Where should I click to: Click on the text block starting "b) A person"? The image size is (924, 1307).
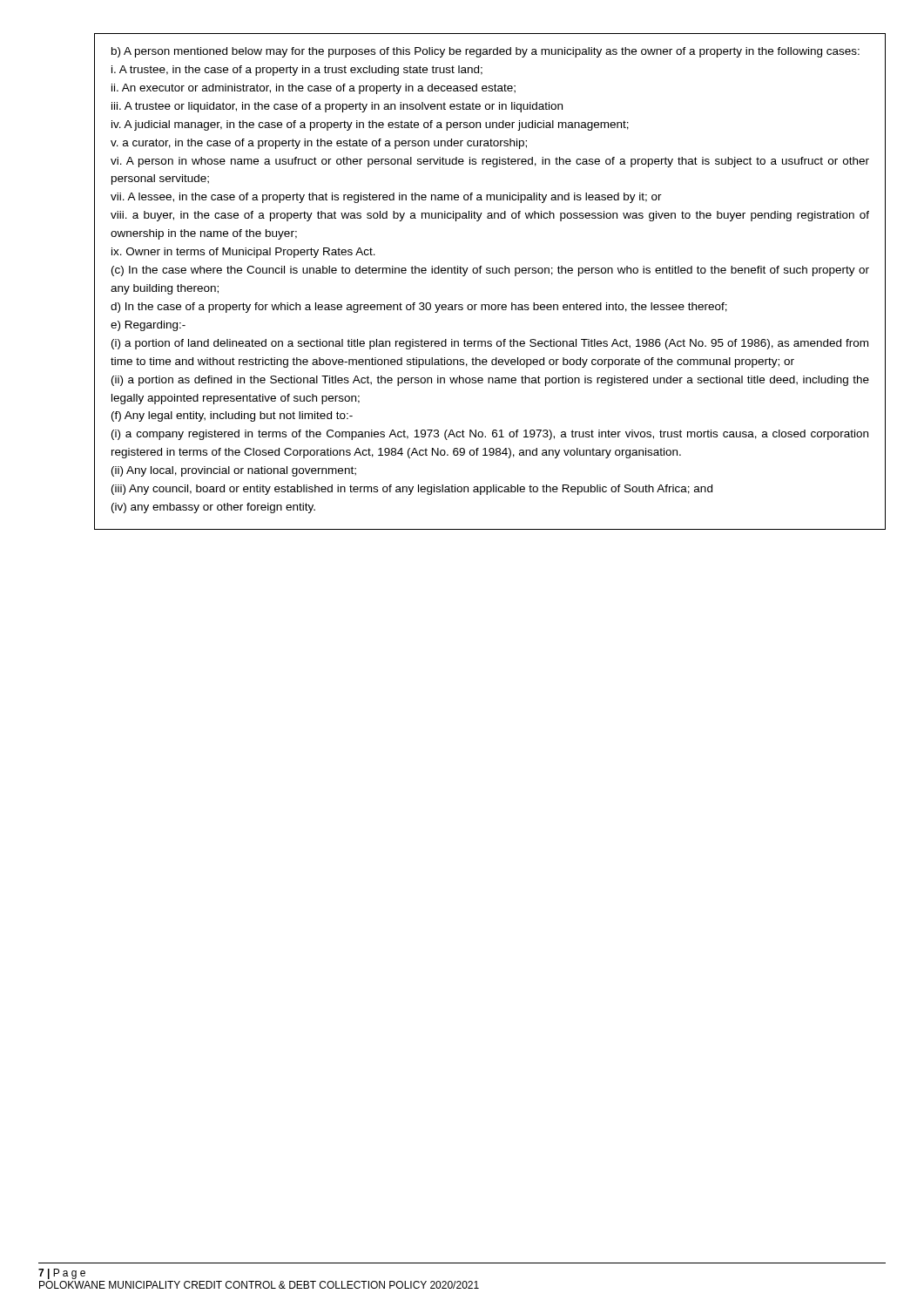click(x=490, y=280)
